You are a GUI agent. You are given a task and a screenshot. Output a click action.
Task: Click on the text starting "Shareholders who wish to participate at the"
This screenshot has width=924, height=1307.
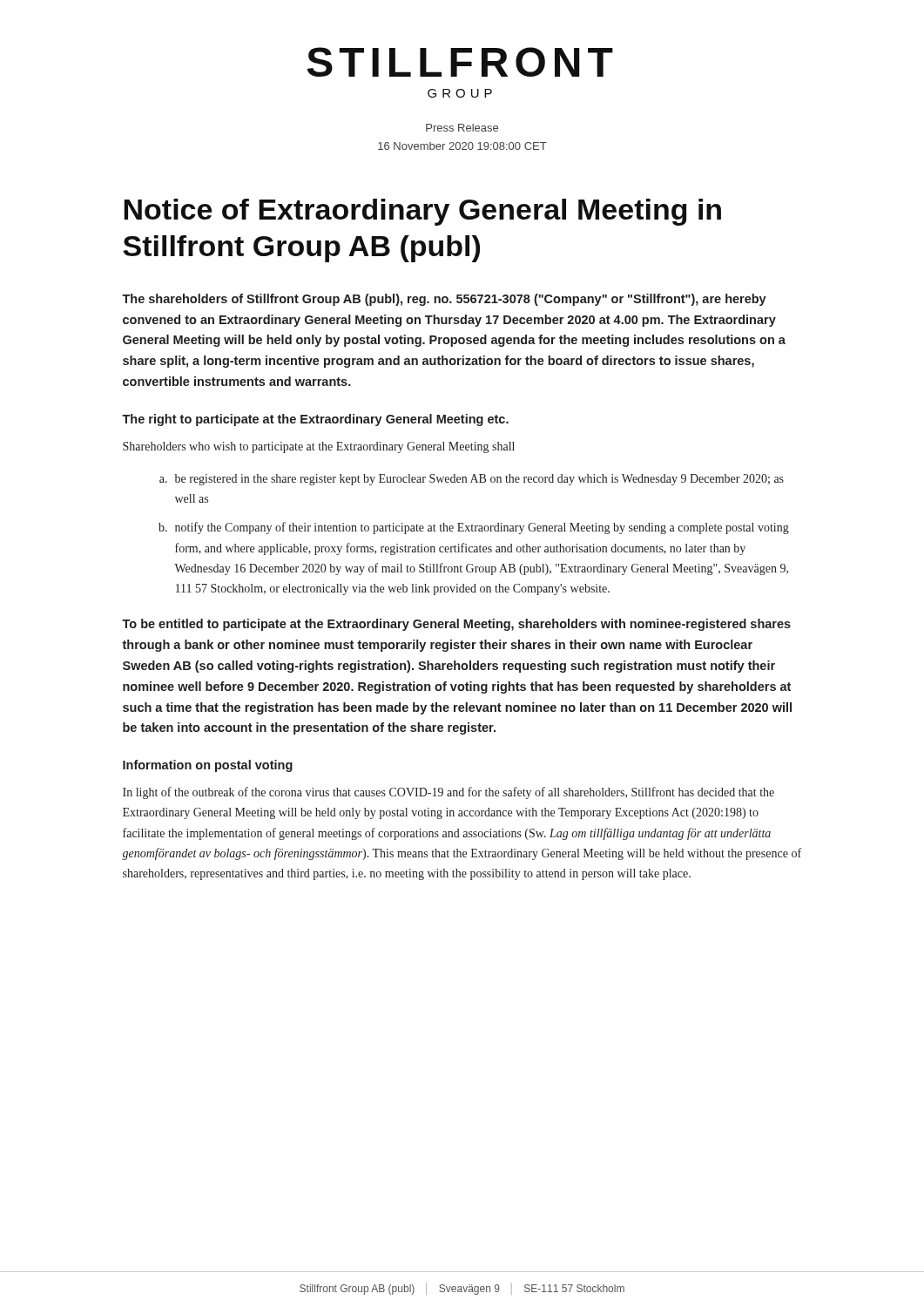[319, 447]
